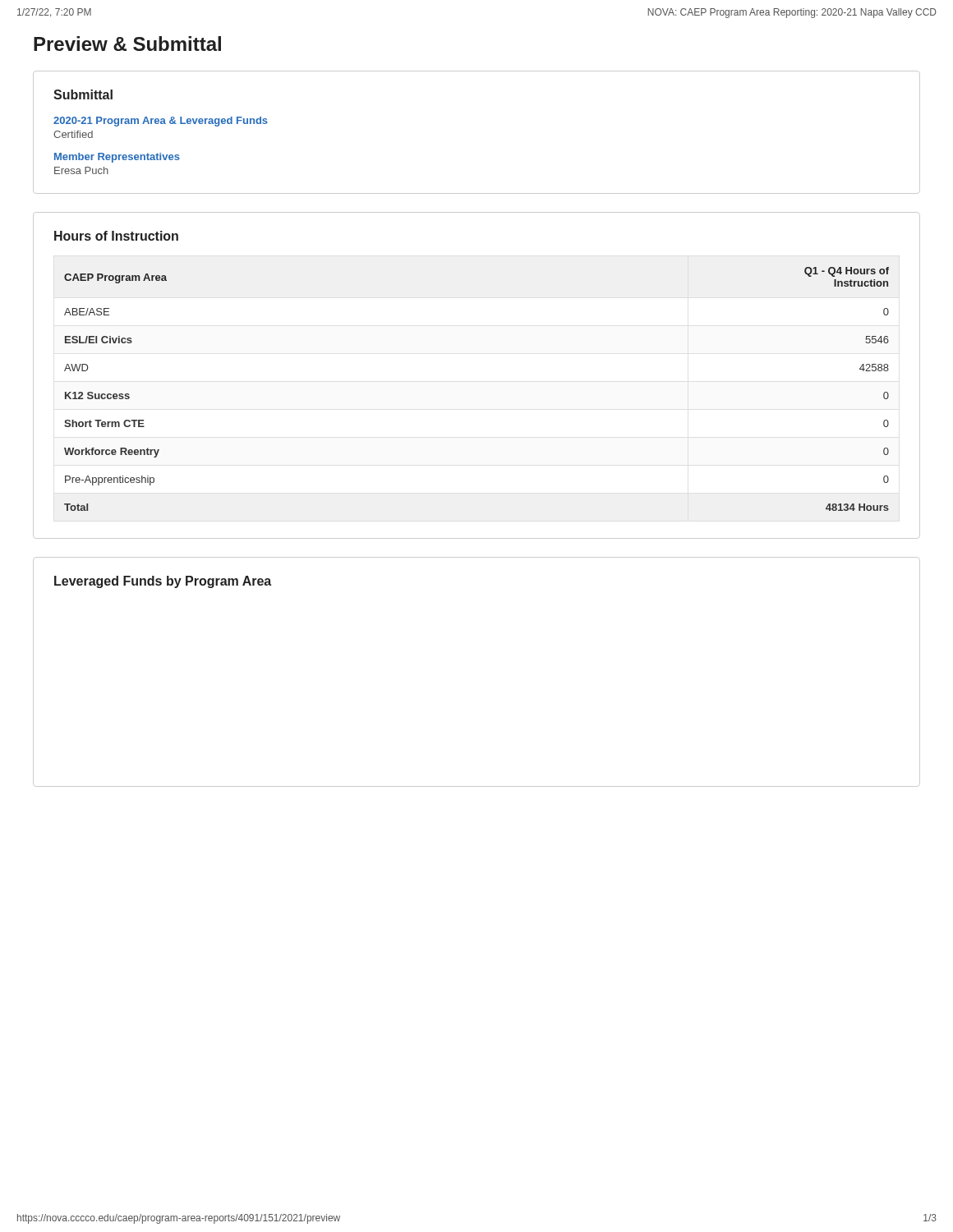Point to the element starting "Hours of Instruction"

tap(116, 236)
